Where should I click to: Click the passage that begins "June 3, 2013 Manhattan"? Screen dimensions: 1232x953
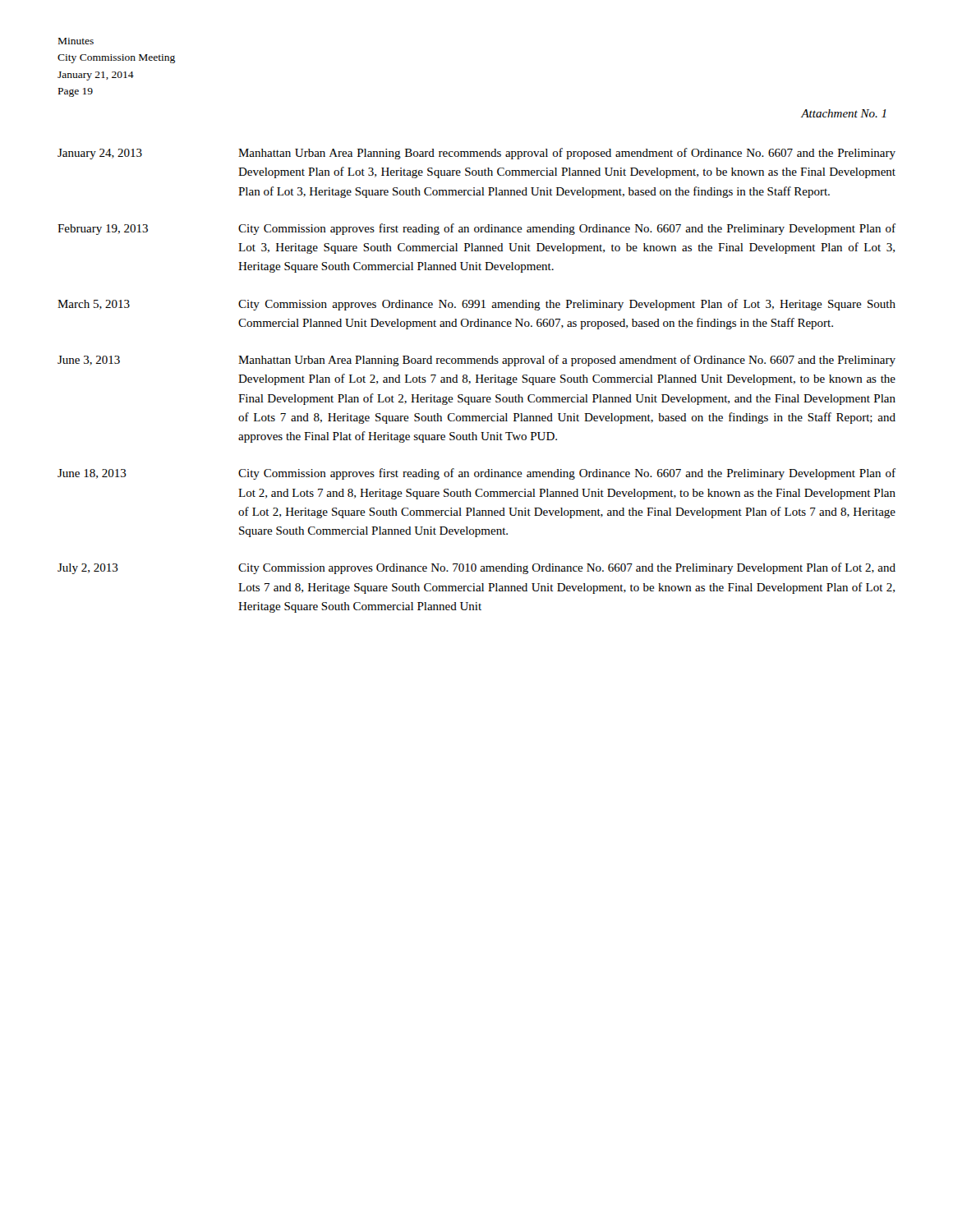476,398
